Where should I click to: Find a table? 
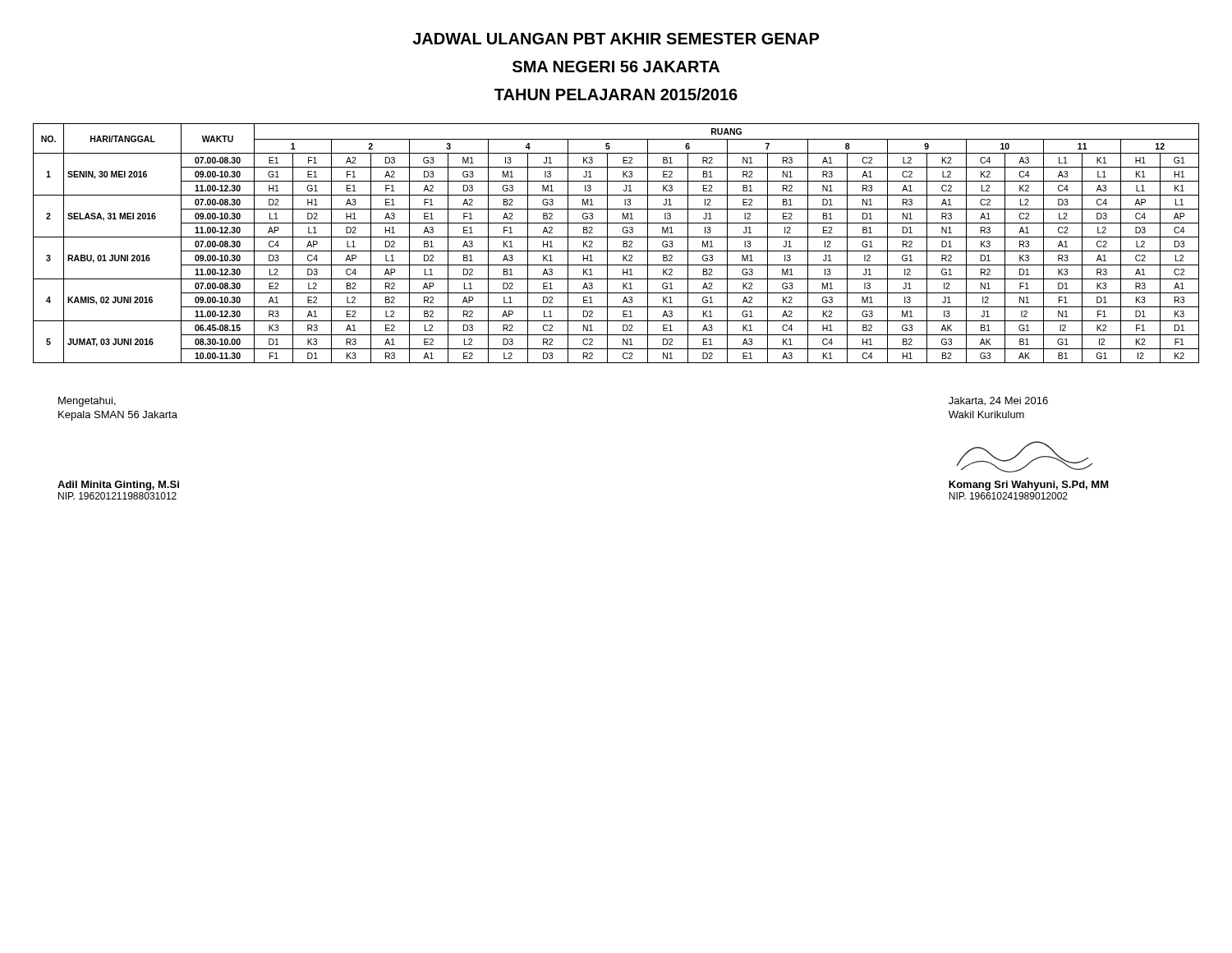616,243
